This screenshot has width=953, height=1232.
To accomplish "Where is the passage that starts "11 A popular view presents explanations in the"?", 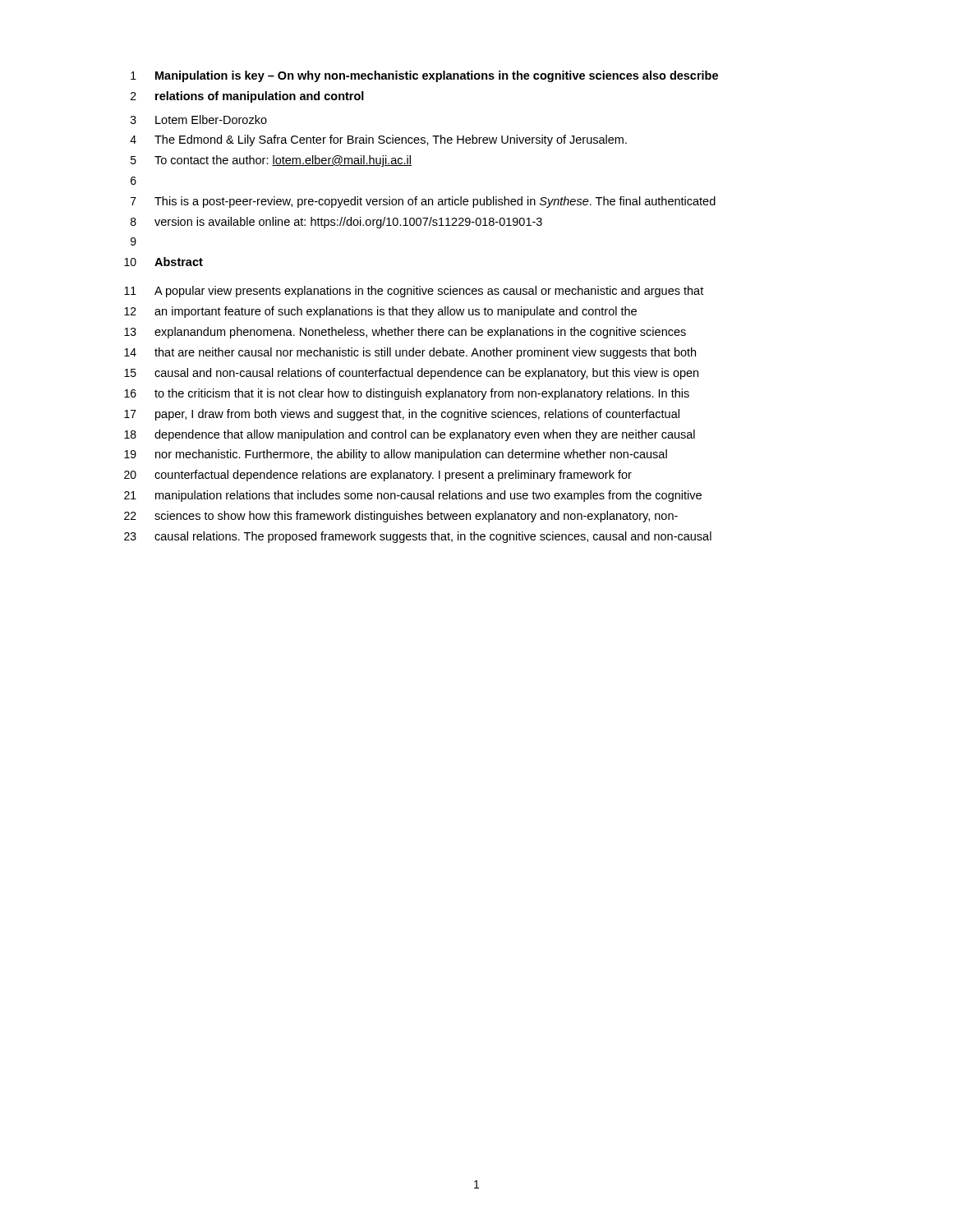I will (476, 414).
